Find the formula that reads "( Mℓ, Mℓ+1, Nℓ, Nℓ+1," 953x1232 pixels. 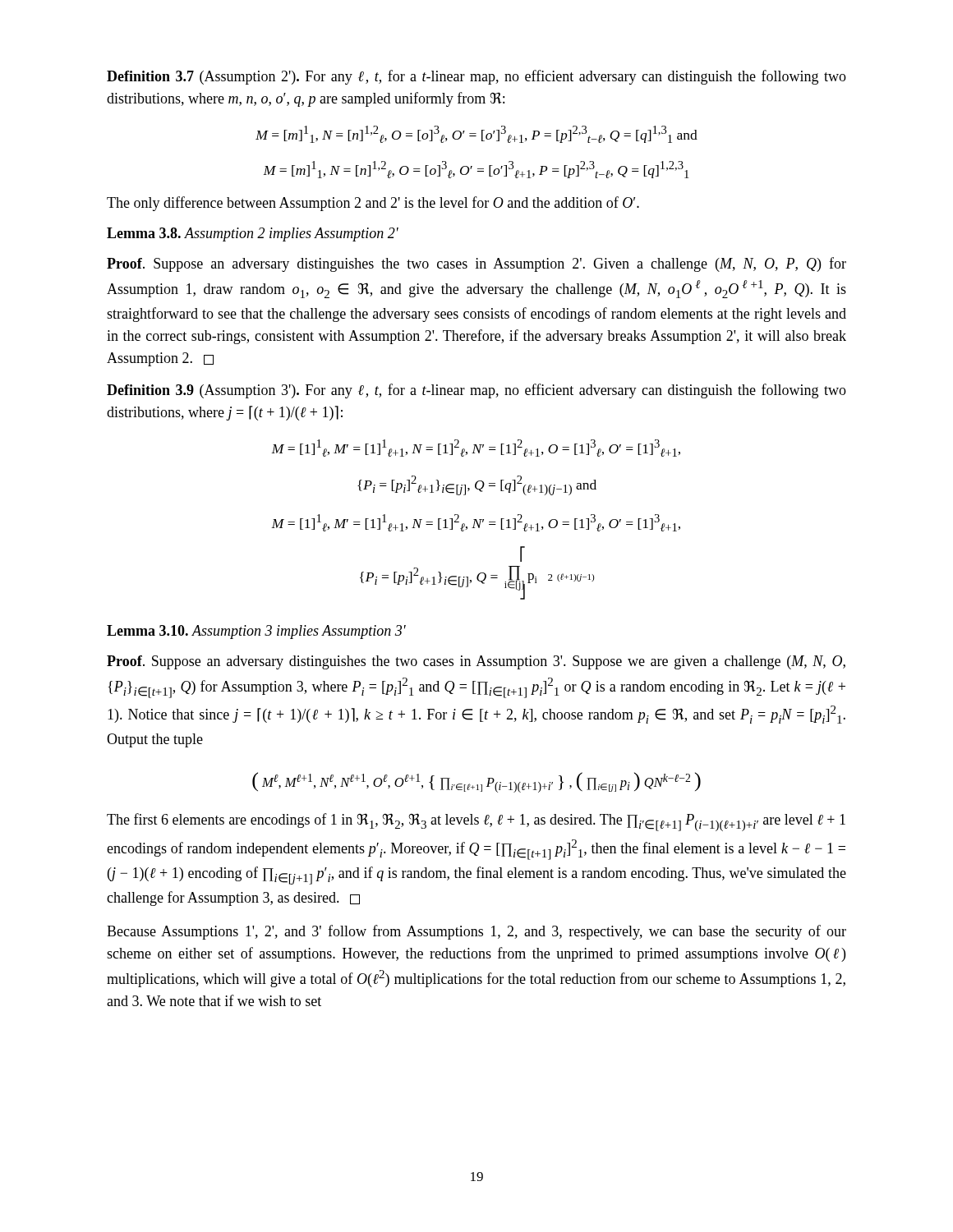(476, 781)
